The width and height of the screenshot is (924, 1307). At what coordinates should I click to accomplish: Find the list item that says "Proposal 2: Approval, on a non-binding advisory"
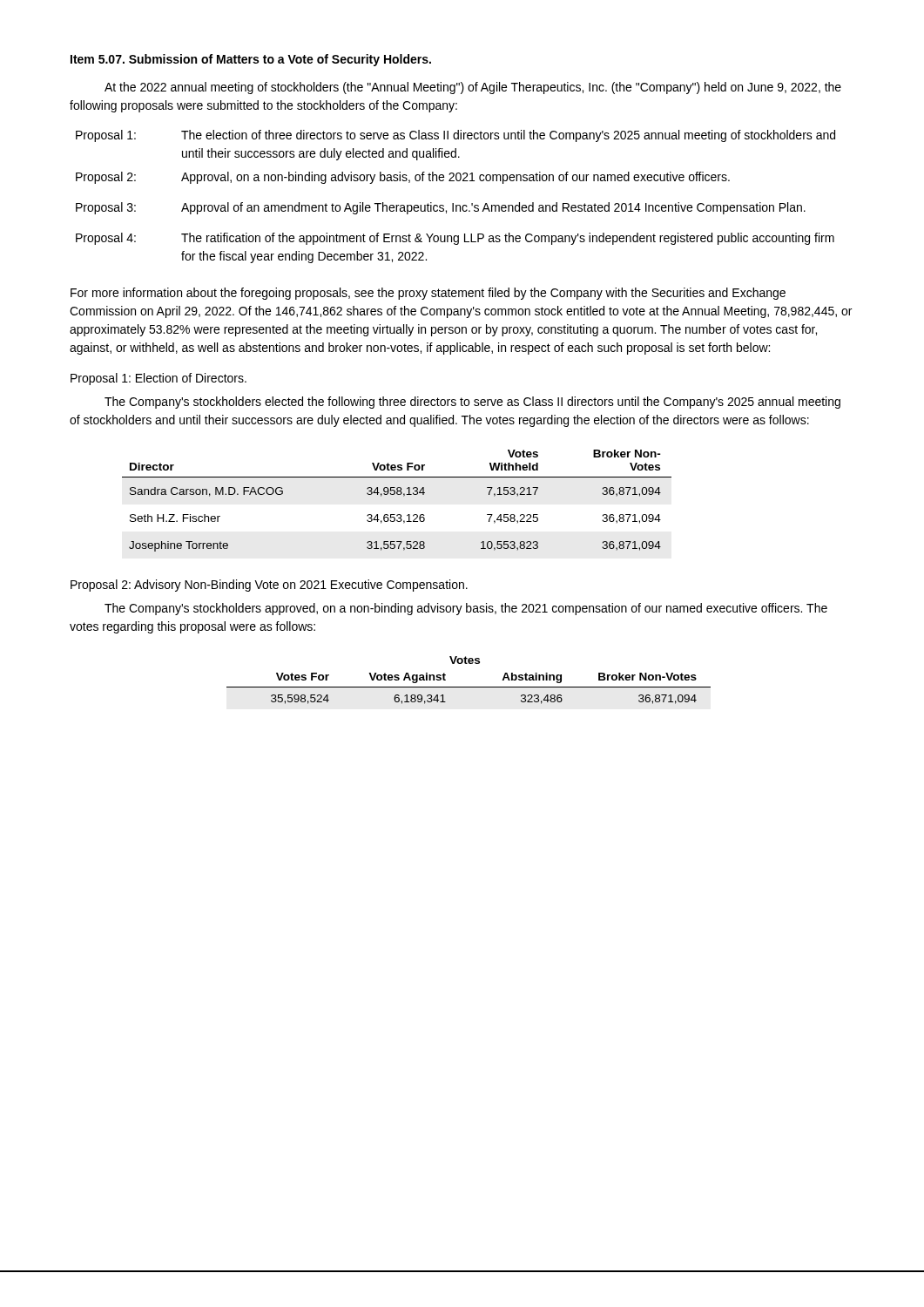pyautogui.click(x=462, y=177)
